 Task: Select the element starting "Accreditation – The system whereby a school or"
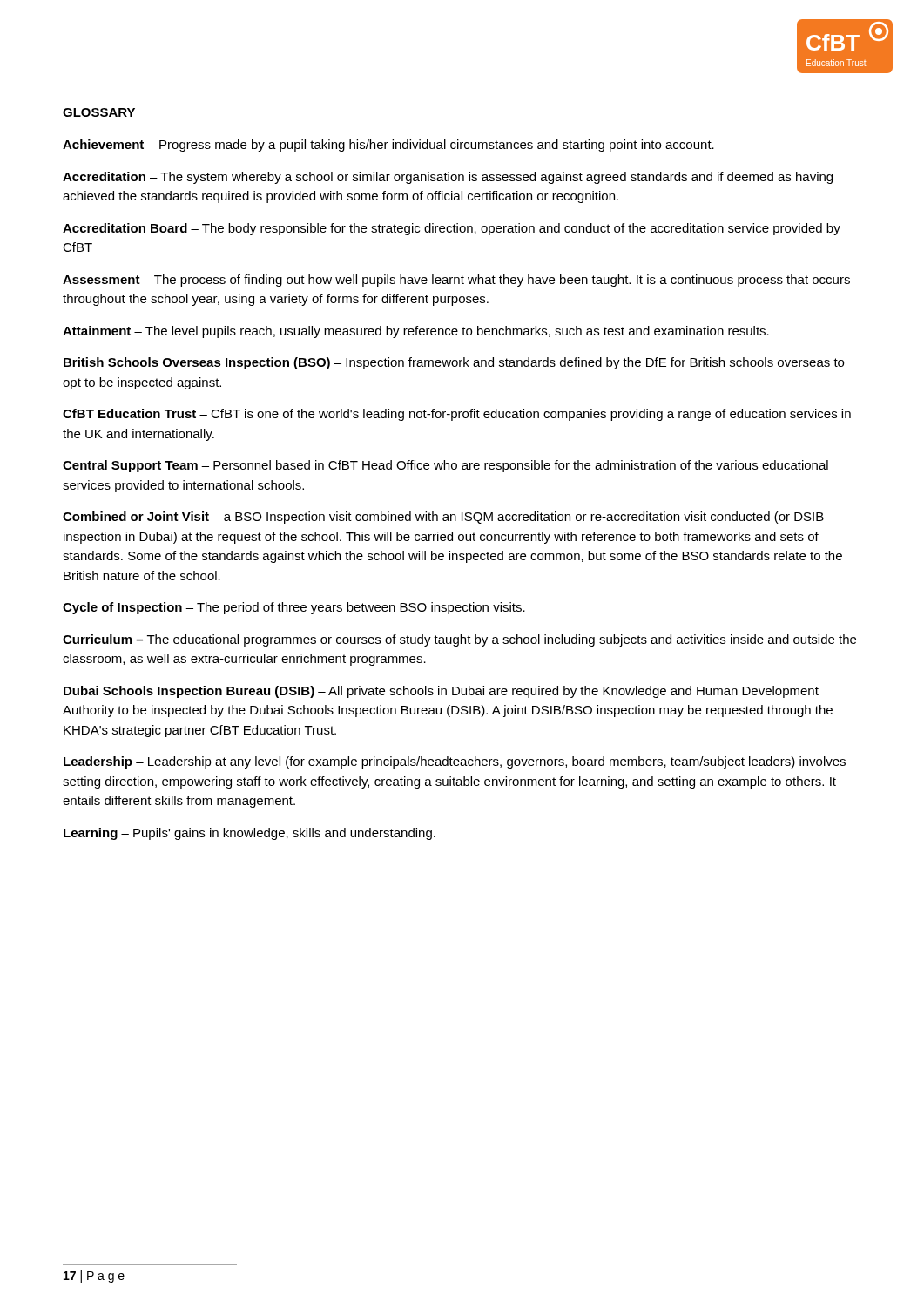(x=448, y=186)
